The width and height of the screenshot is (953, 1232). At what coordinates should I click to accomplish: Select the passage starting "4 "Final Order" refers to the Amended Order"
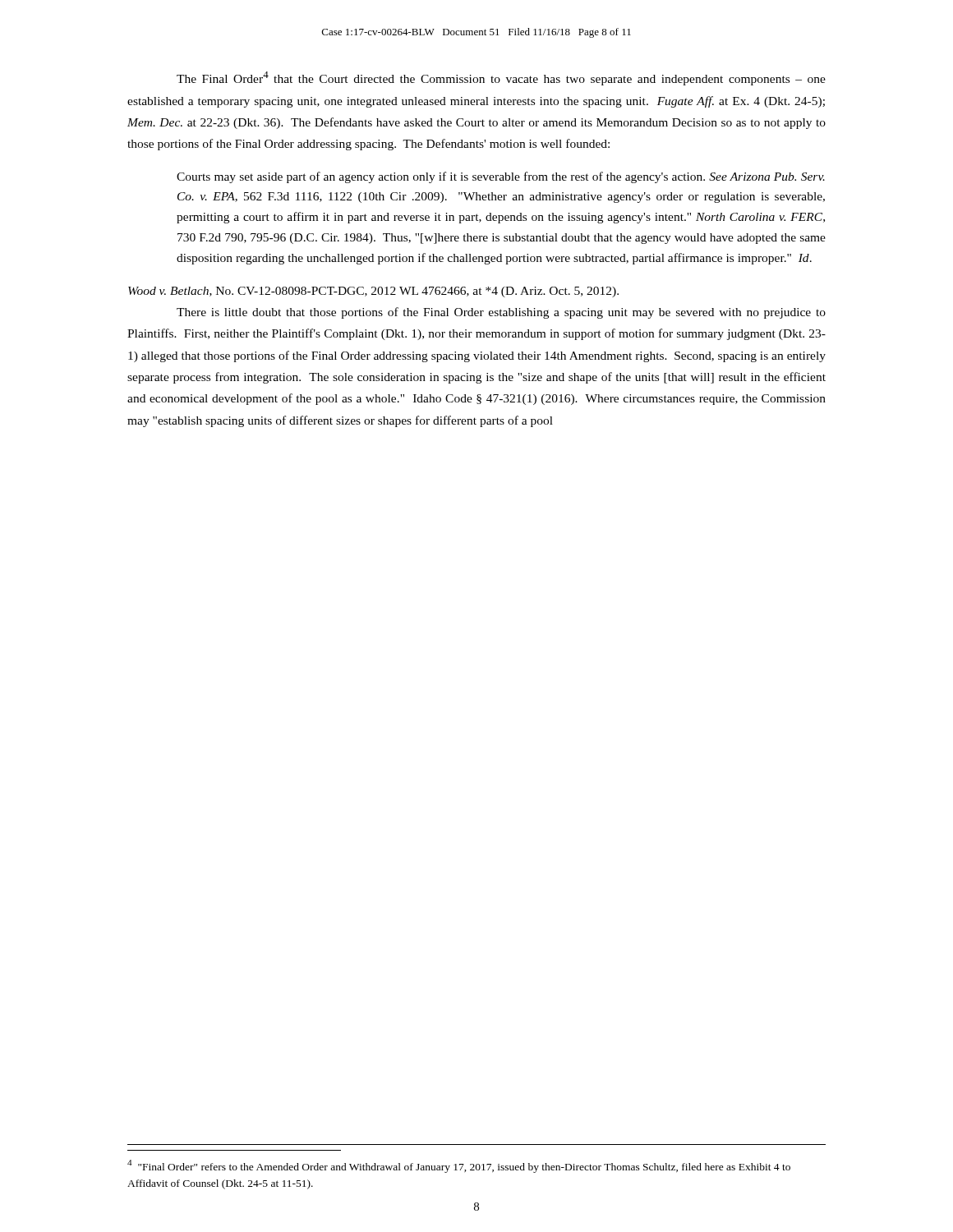tap(459, 1169)
